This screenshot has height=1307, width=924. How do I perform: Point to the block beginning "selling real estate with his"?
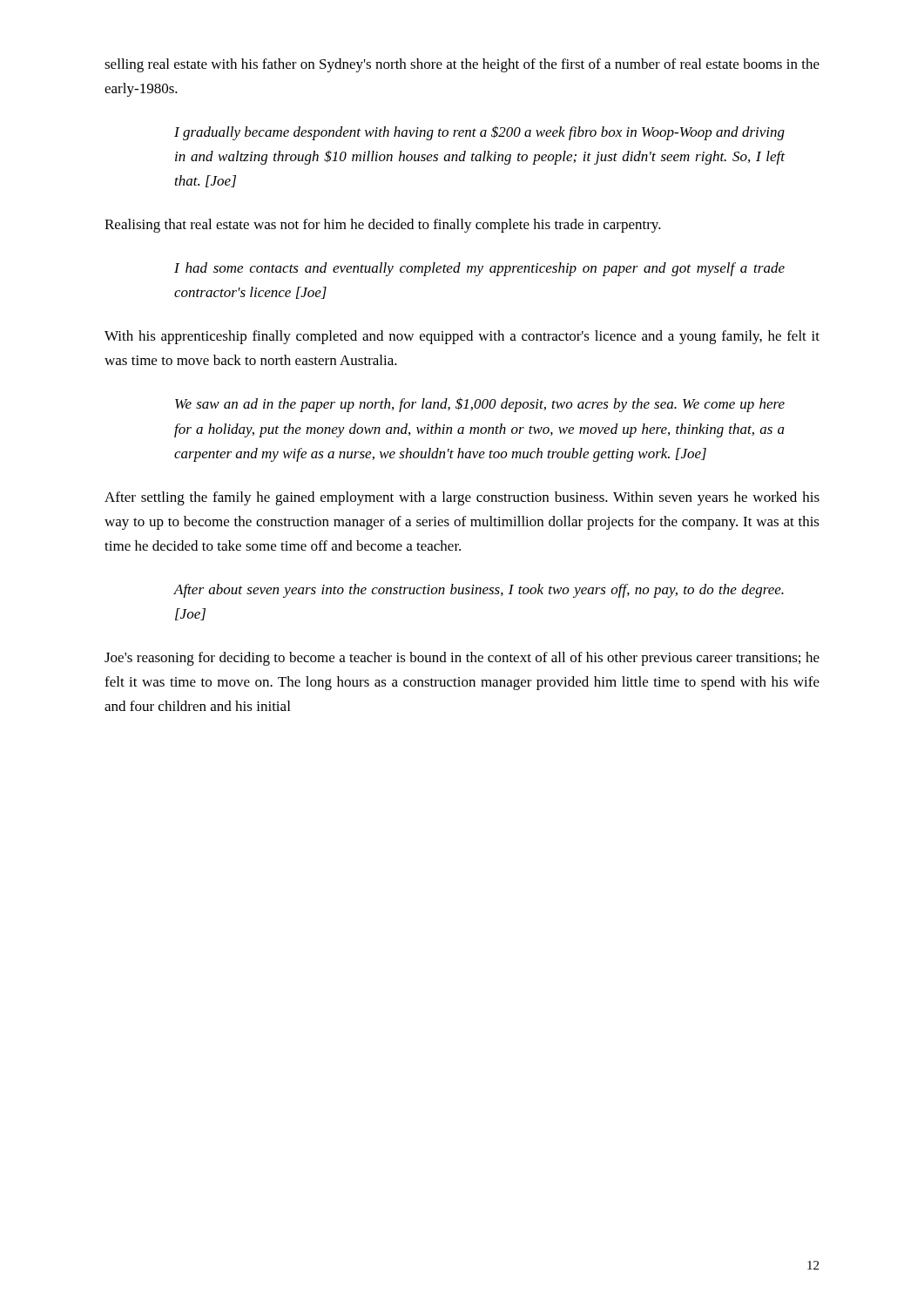tap(462, 76)
